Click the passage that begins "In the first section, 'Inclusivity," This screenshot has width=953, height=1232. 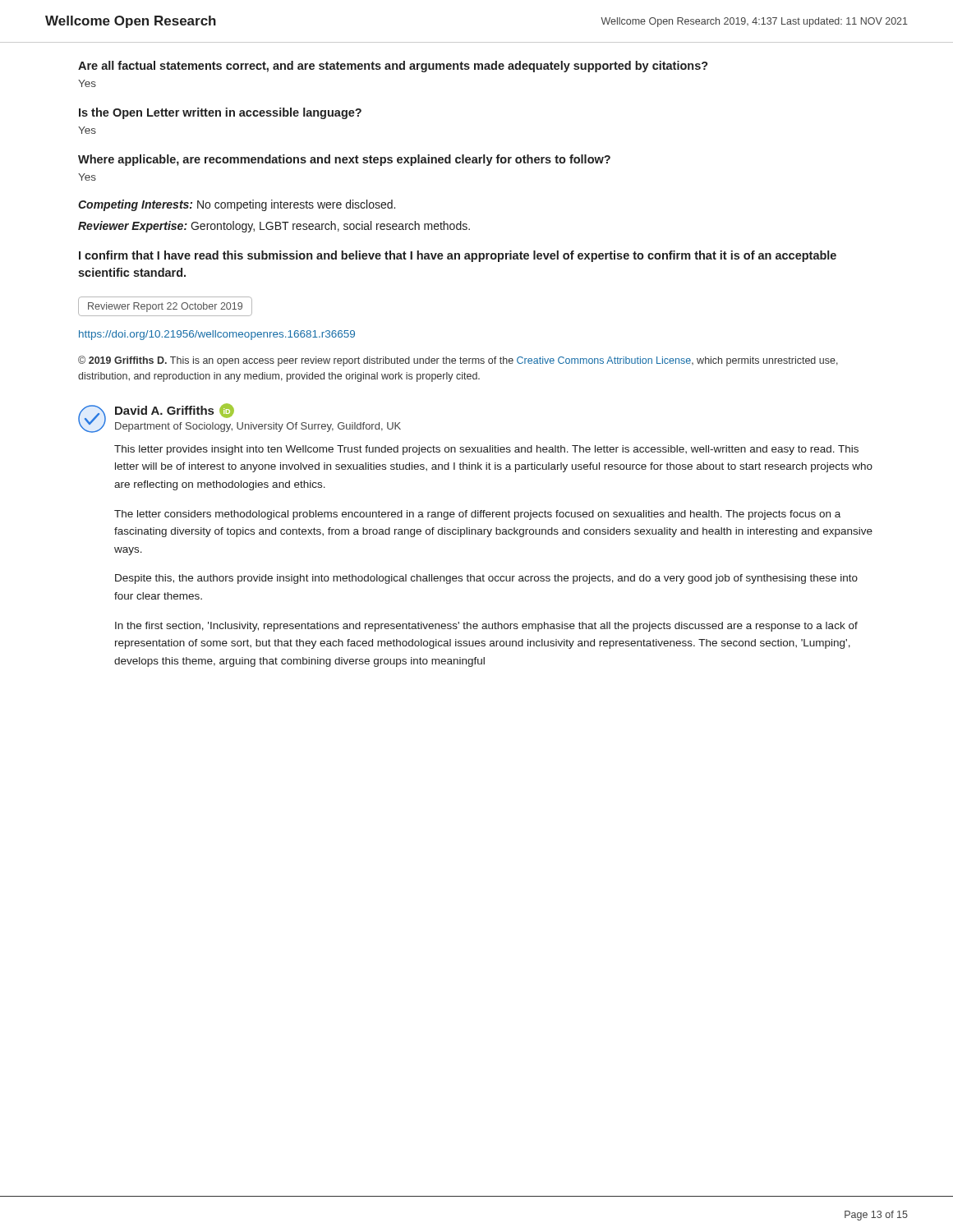coord(486,643)
